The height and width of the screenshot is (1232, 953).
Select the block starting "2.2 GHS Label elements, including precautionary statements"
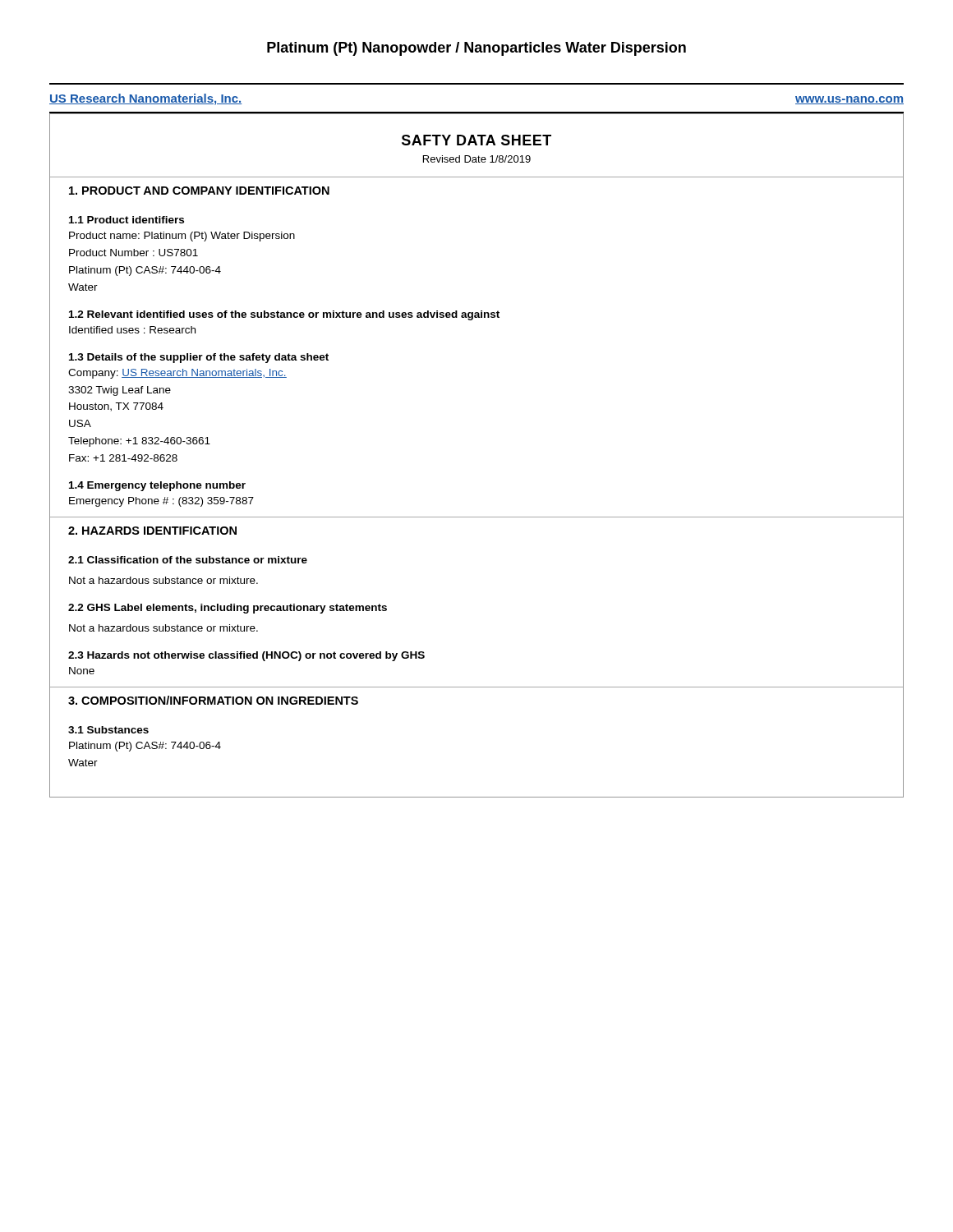click(x=228, y=607)
